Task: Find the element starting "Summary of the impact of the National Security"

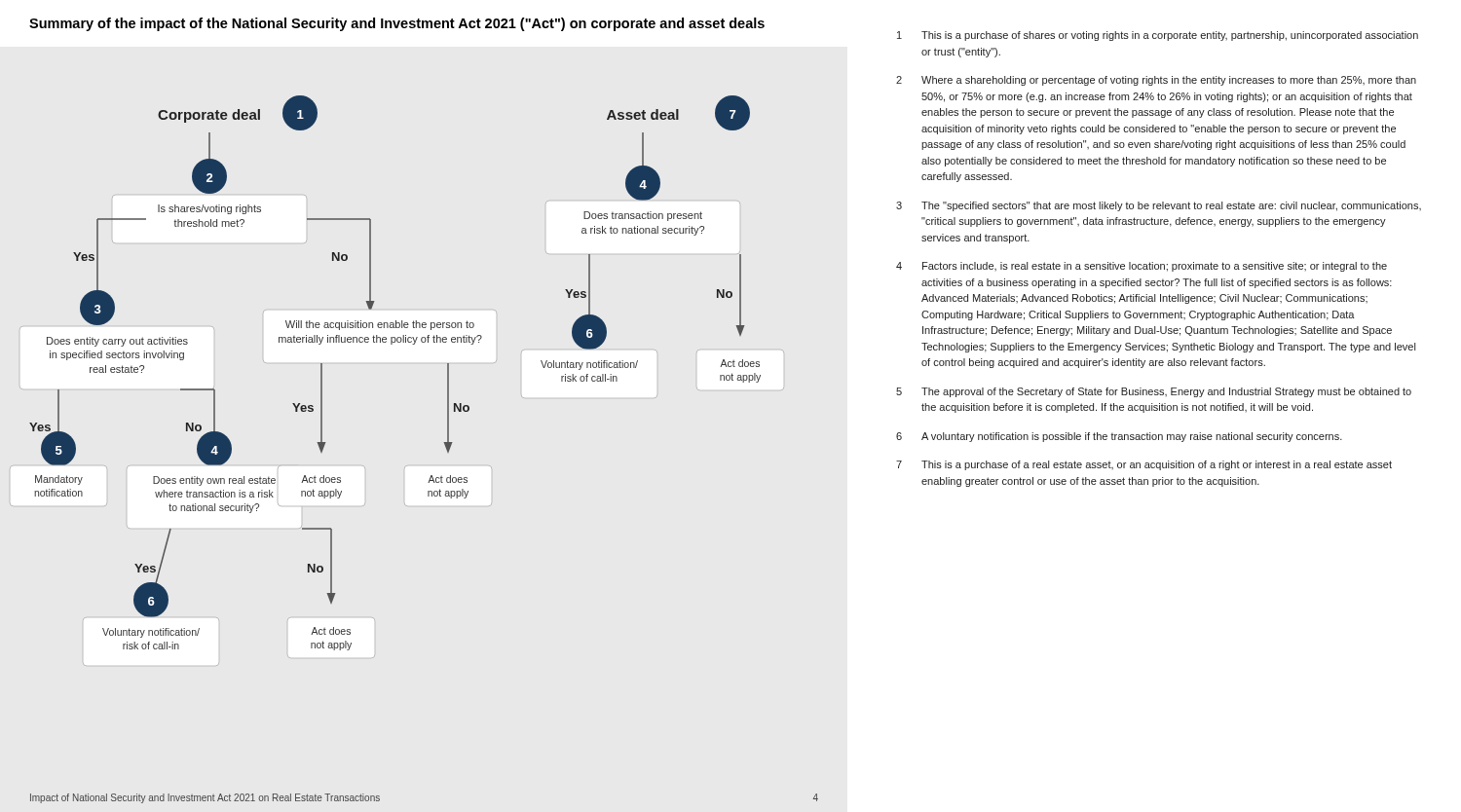Action: [397, 23]
